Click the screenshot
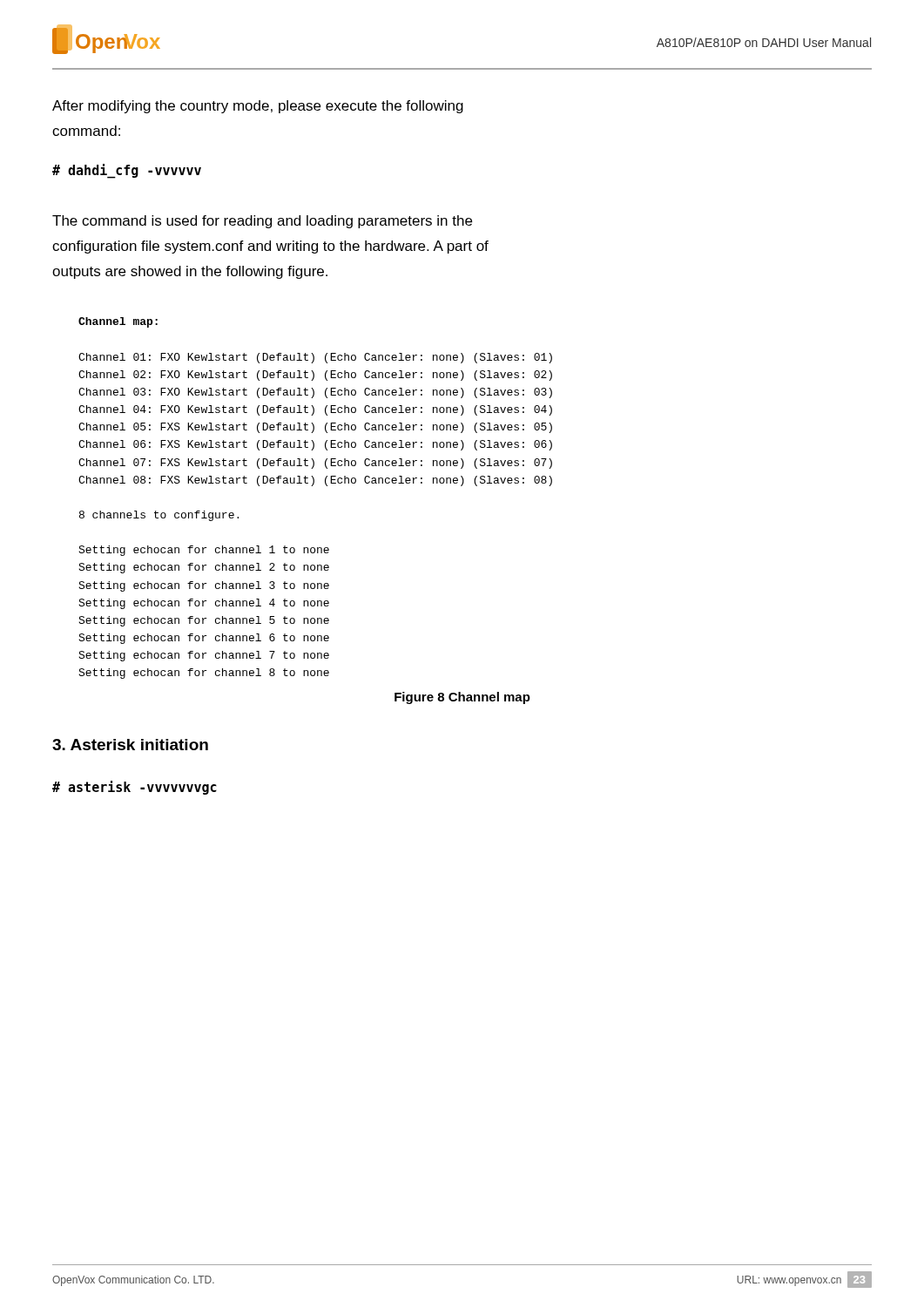 tap(462, 498)
